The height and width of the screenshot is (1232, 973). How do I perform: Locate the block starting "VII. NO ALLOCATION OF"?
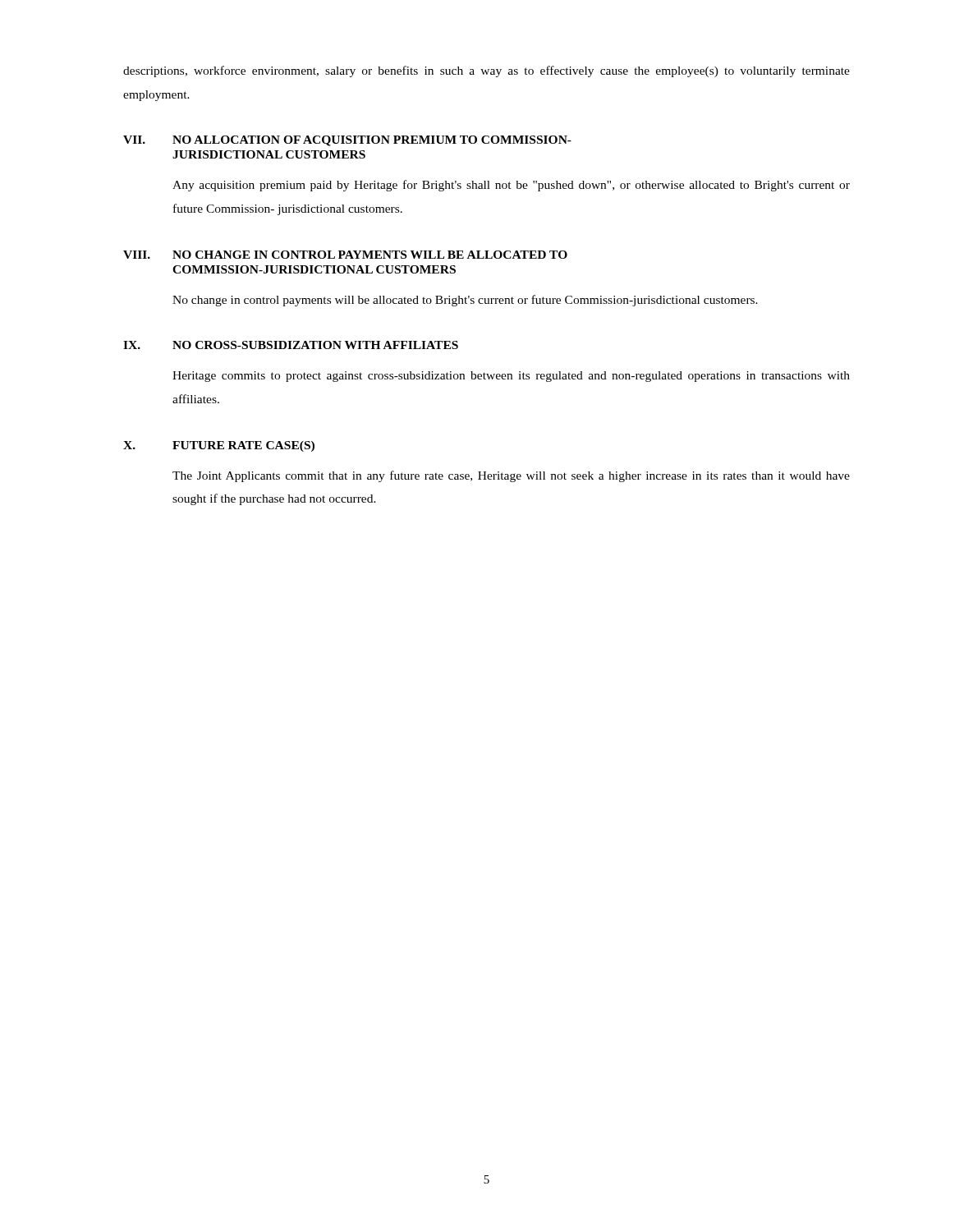tap(347, 147)
